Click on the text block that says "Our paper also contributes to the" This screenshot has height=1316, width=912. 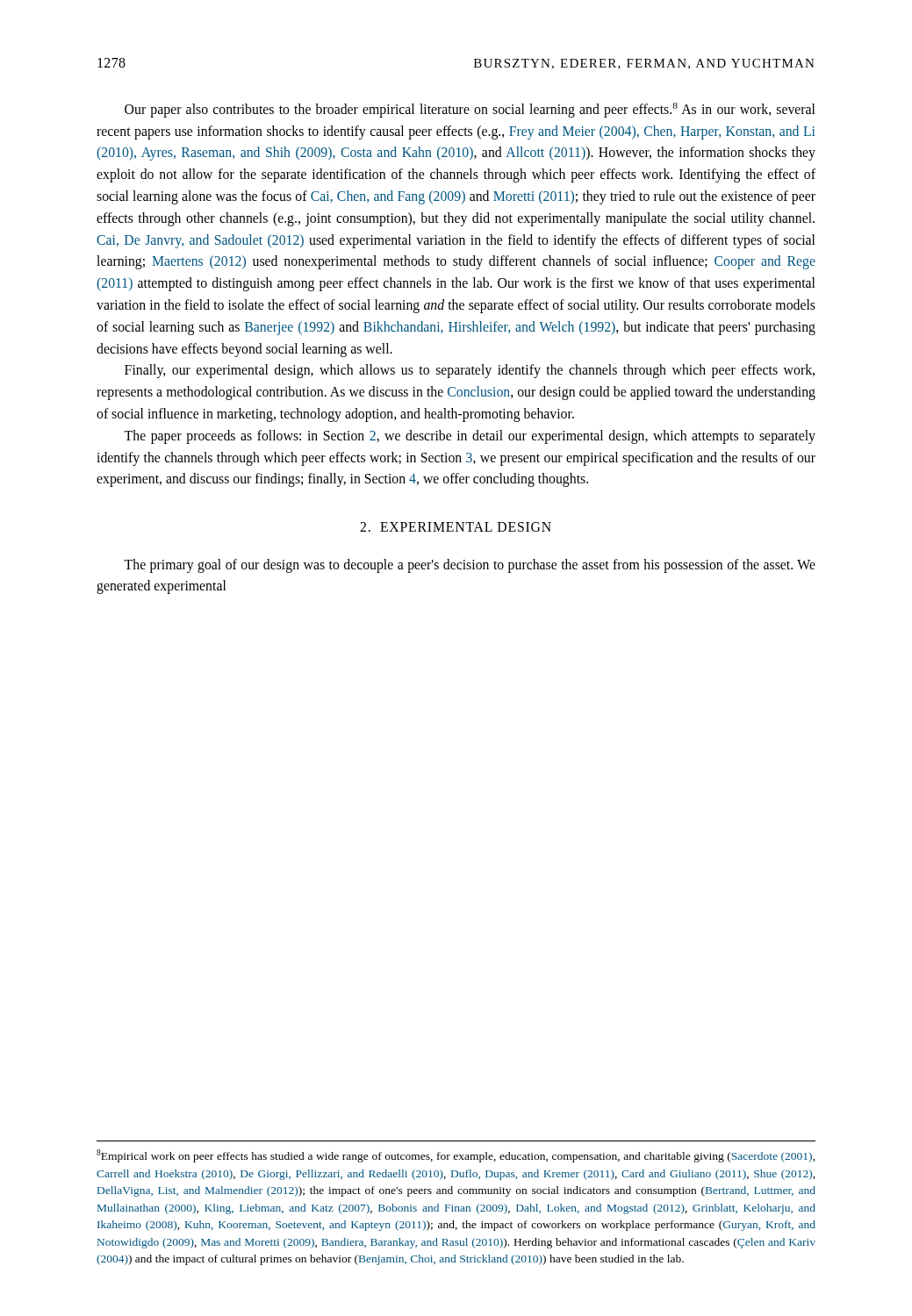(456, 295)
